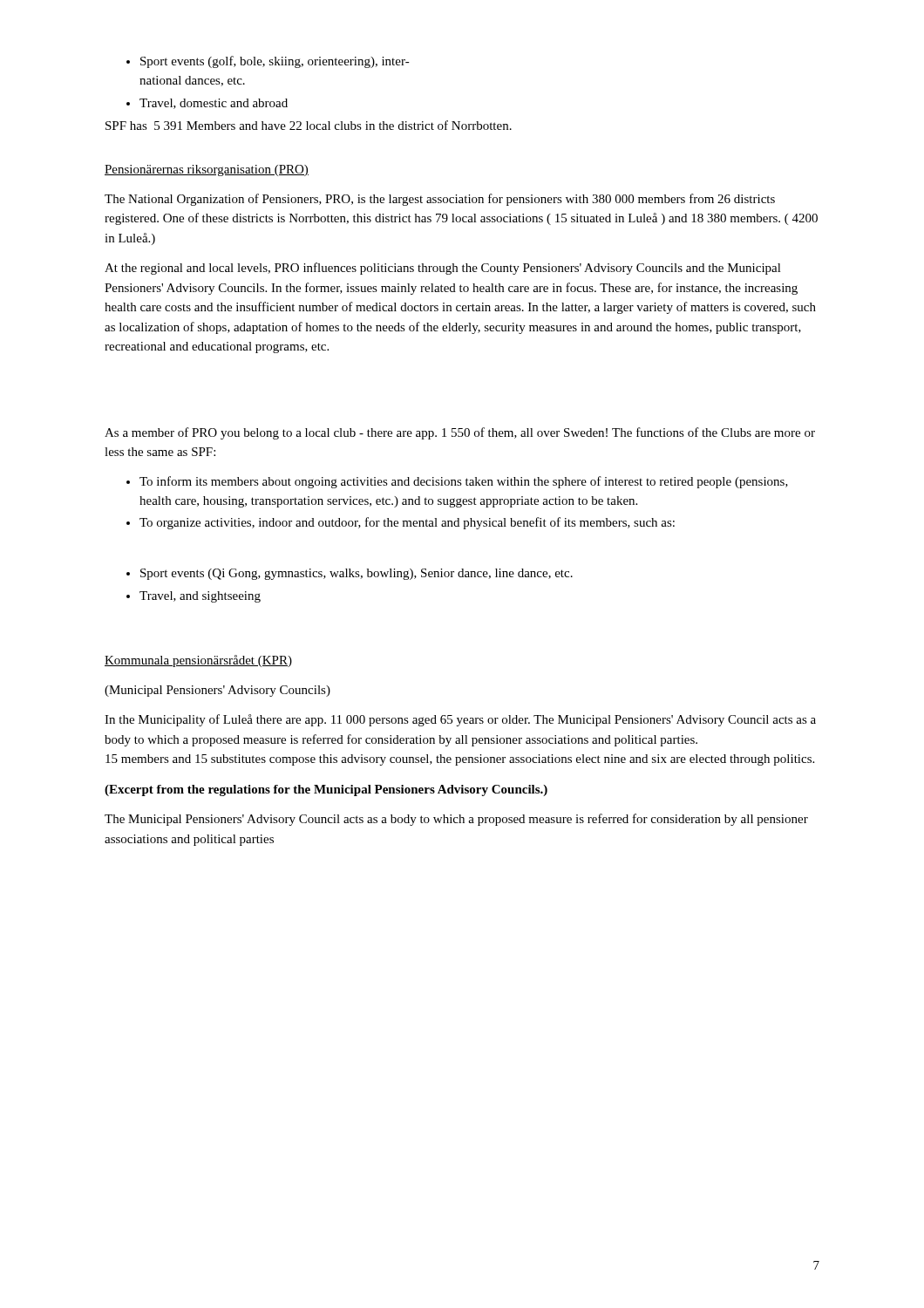Click on the section header containing "Kommunala pensionärsrådet (KPR)"
Screen dimensions: 1308x924
click(198, 661)
